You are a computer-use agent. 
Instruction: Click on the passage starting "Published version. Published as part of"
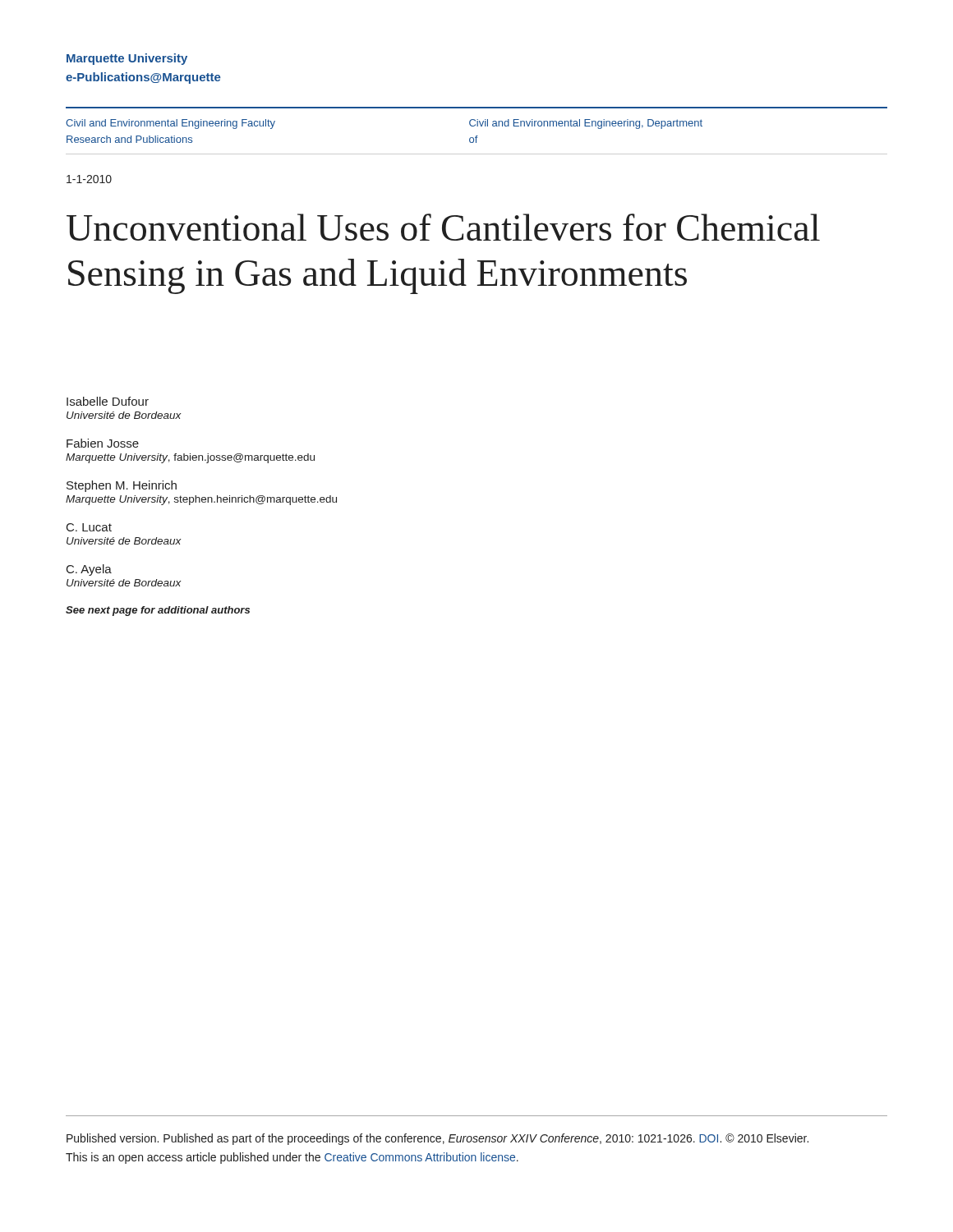click(x=438, y=1148)
